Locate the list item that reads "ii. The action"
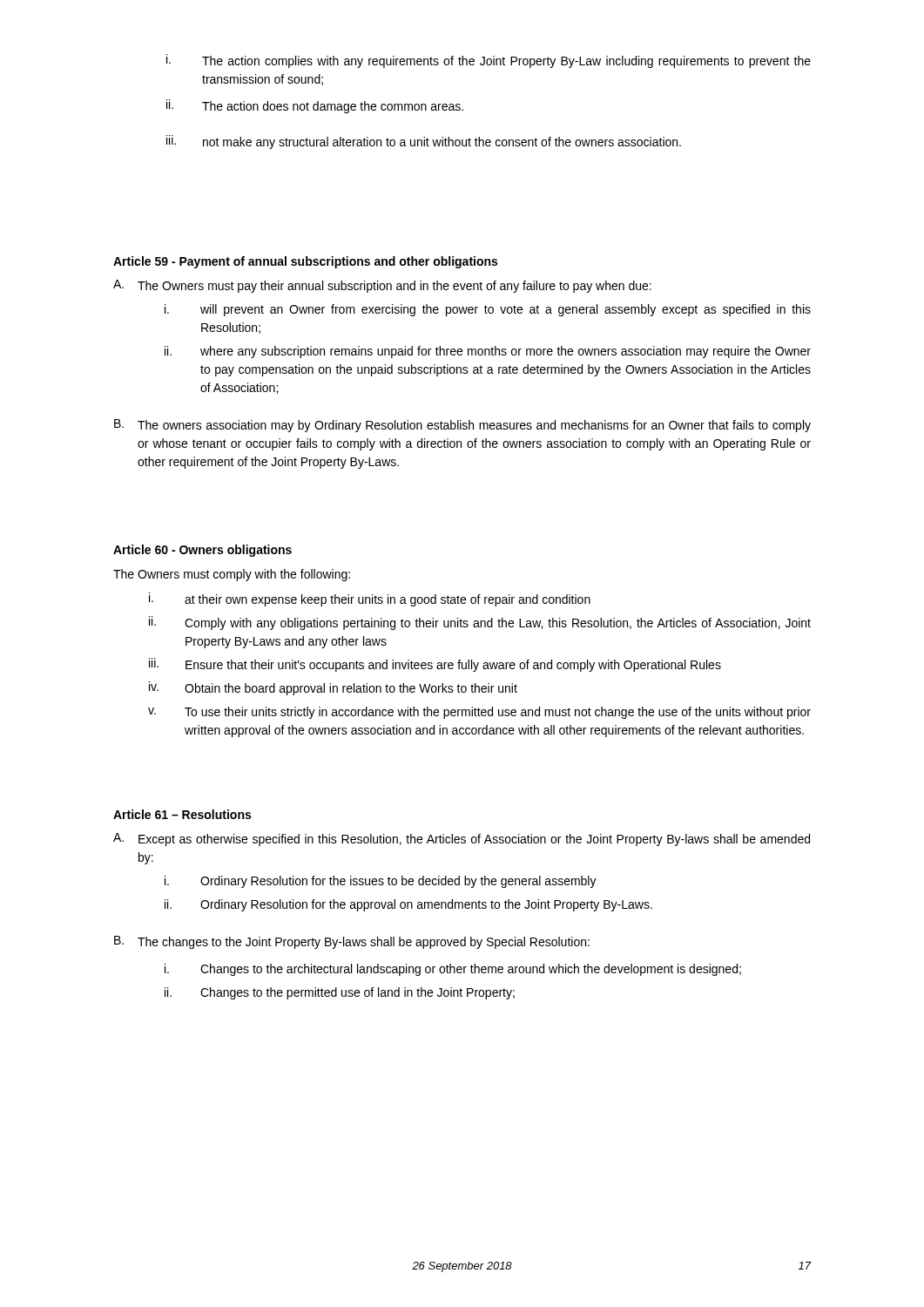Viewport: 924px width, 1307px height. coord(315,106)
